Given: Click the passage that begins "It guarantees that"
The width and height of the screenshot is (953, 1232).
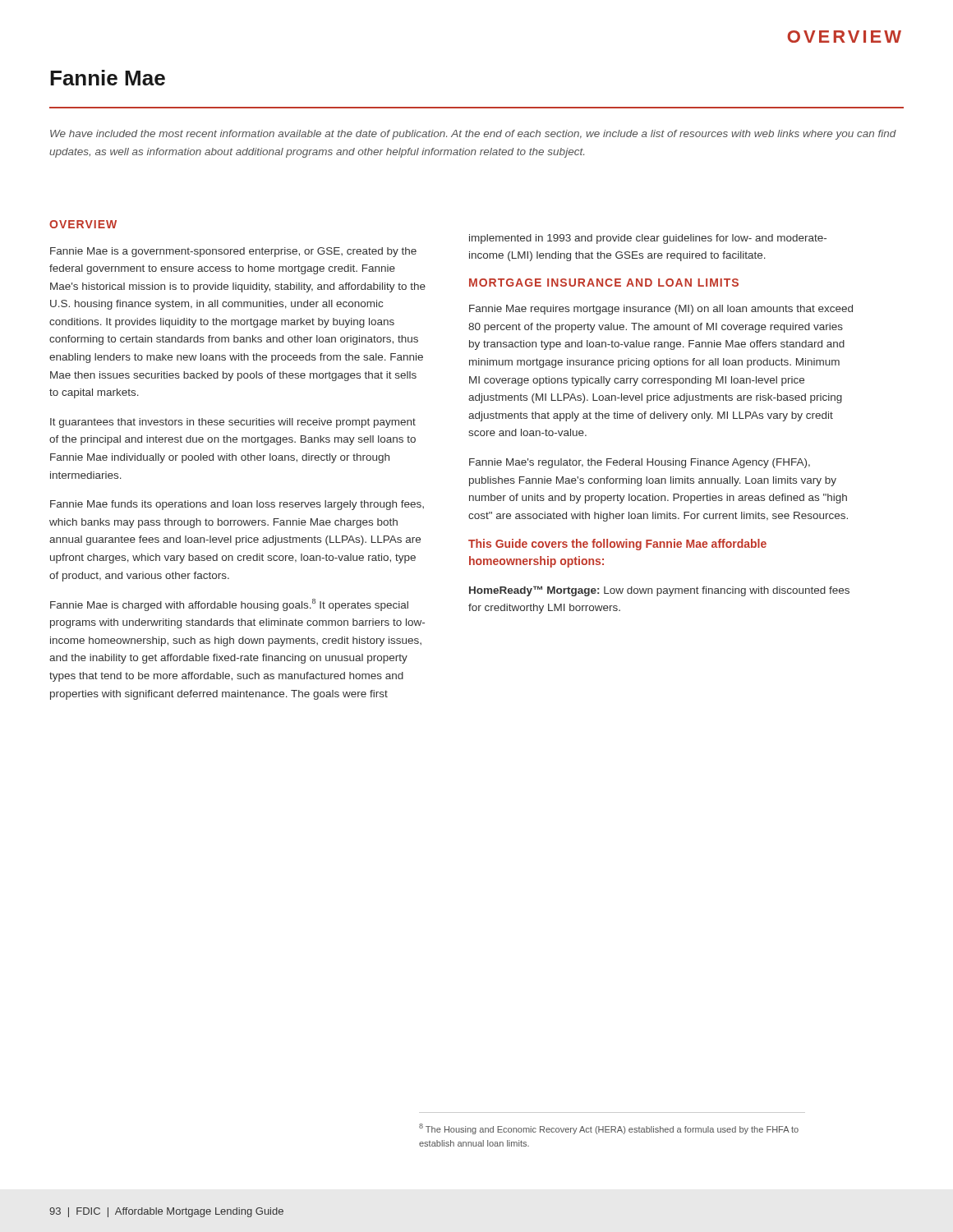Looking at the screenshot, I should coord(238,448).
